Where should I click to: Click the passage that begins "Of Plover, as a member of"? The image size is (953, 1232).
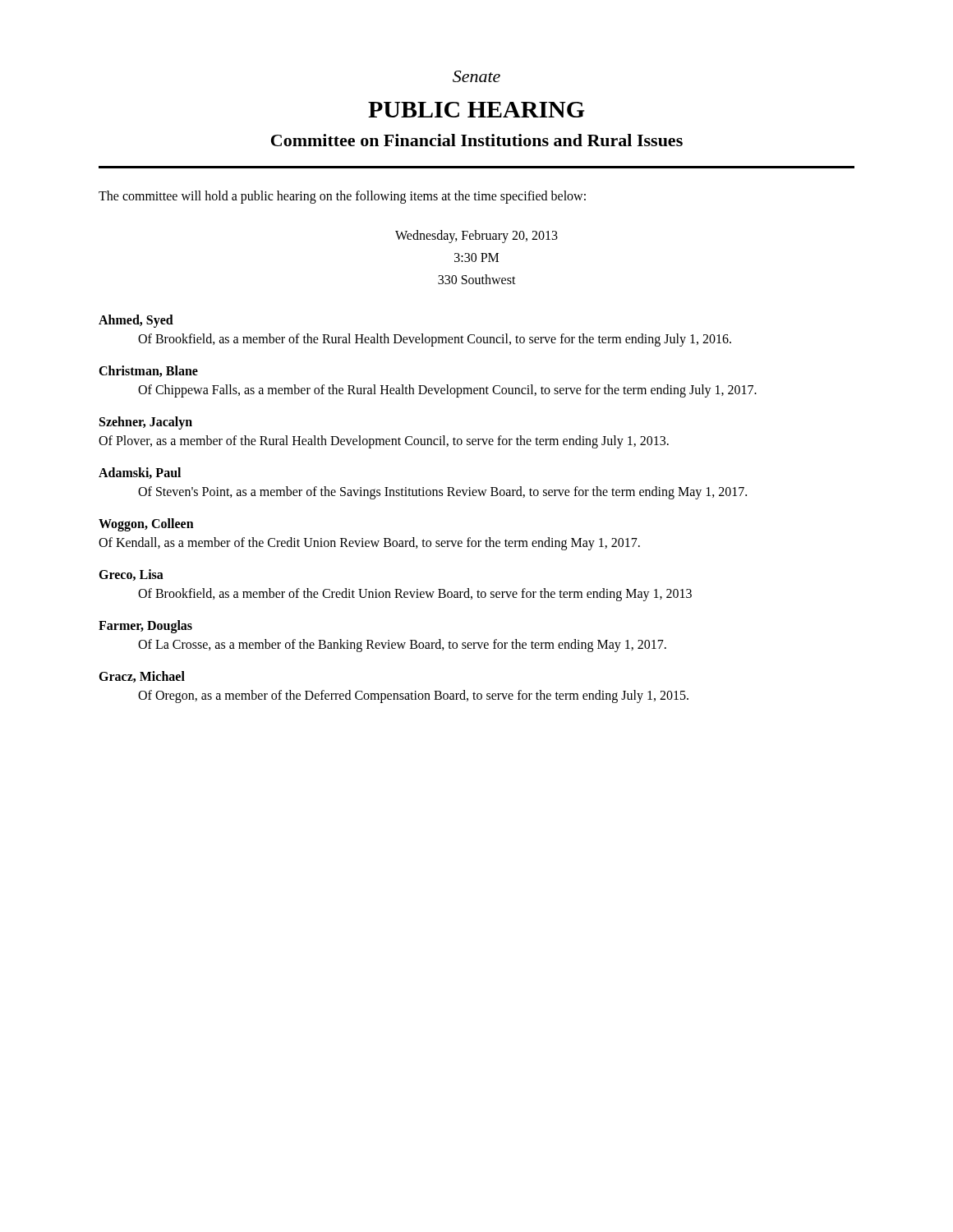[384, 440]
